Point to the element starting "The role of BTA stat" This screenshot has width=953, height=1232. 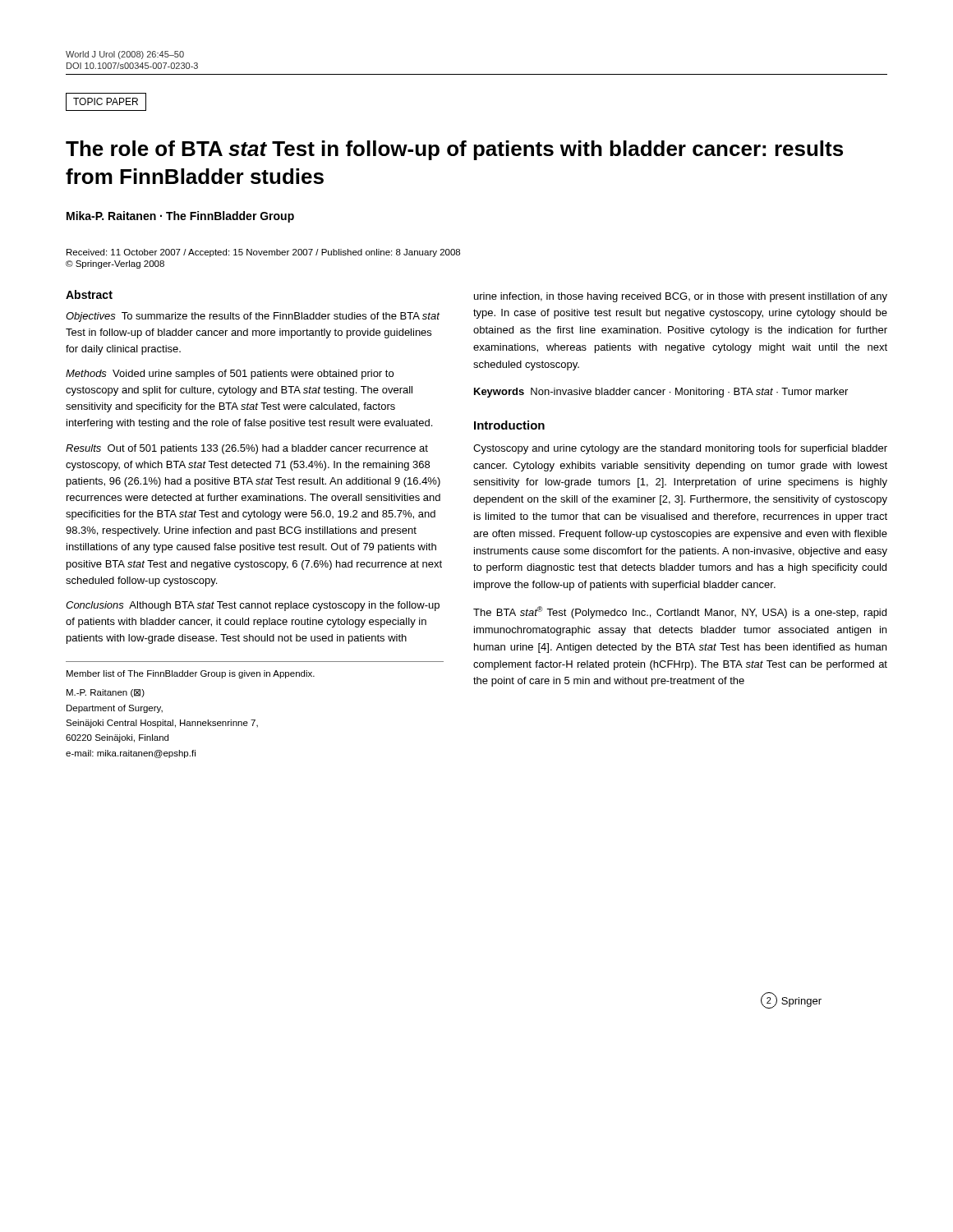click(476, 163)
